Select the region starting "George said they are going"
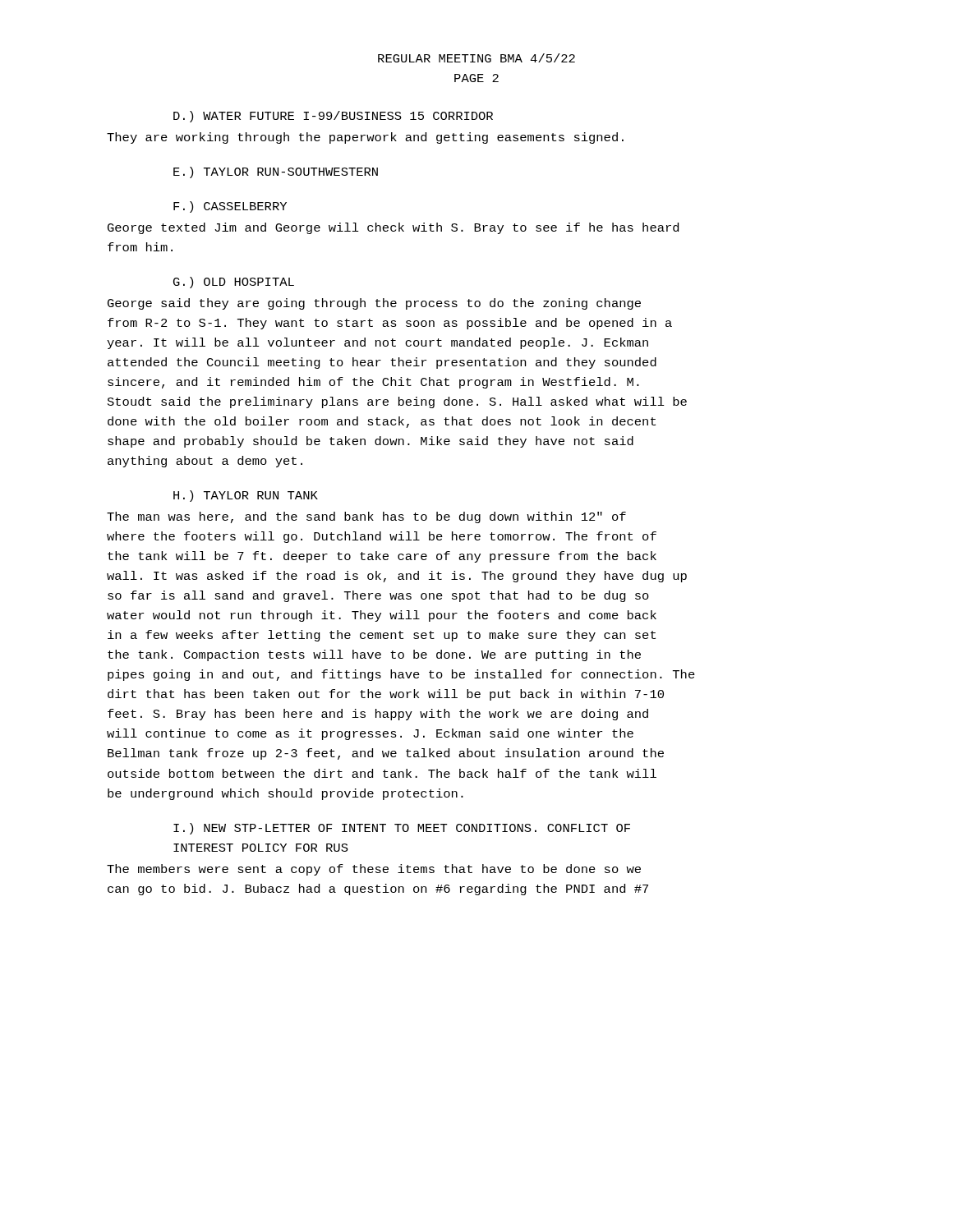 [397, 383]
